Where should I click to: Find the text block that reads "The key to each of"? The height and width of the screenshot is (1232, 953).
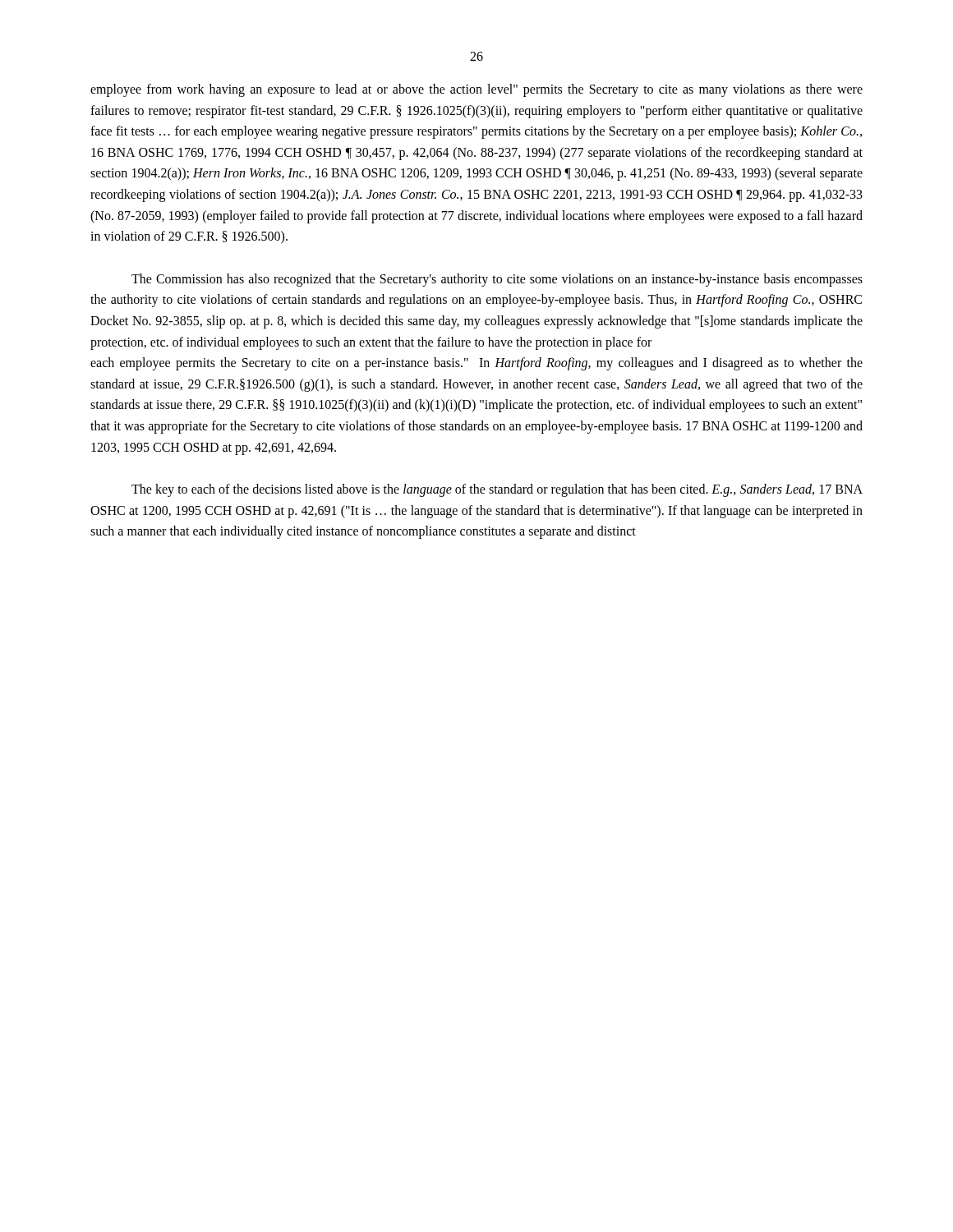point(476,510)
